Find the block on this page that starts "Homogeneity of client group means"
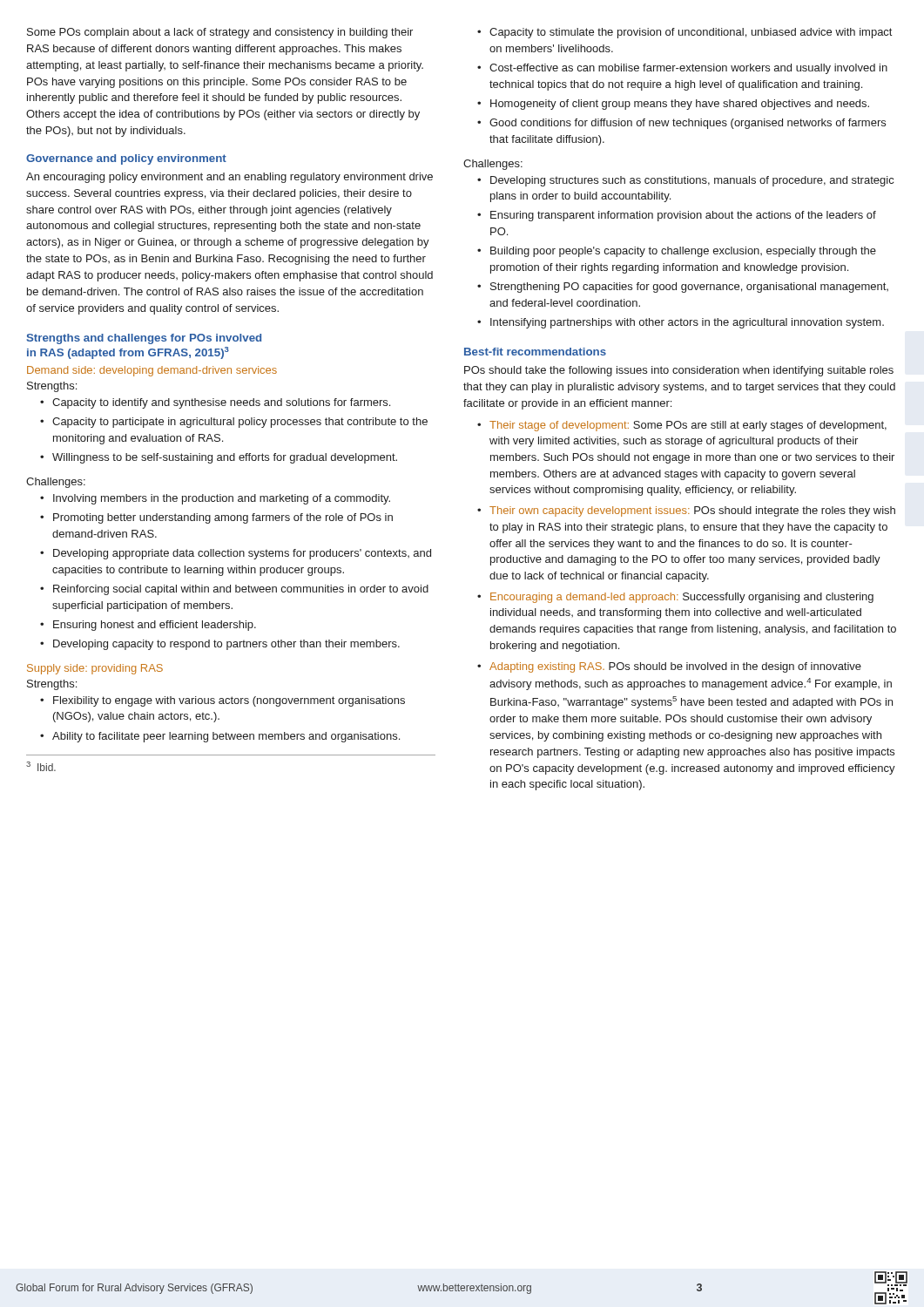Viewport: 924px width, 1307px height. coord(680,103)
